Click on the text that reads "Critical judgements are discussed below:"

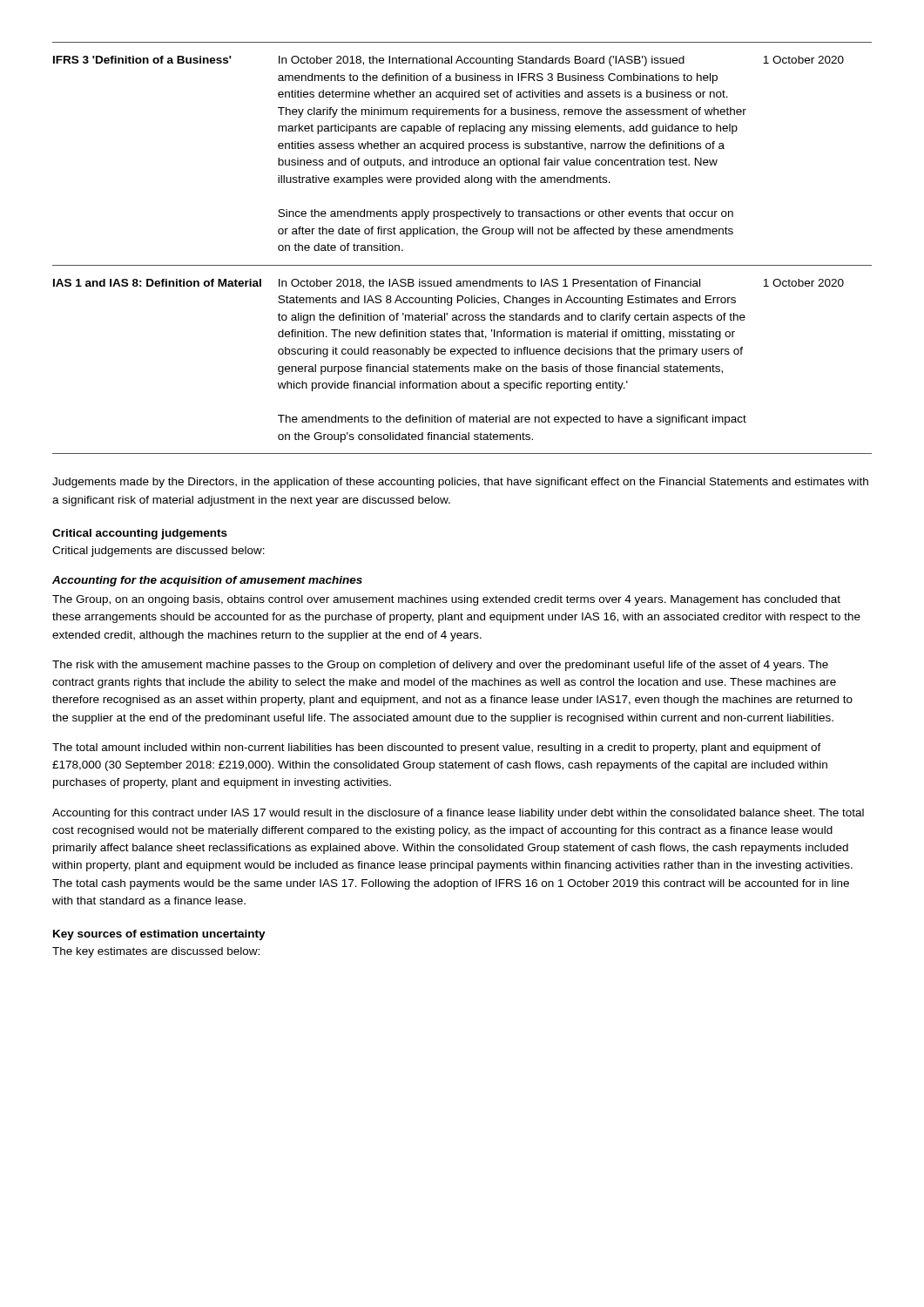159,550
